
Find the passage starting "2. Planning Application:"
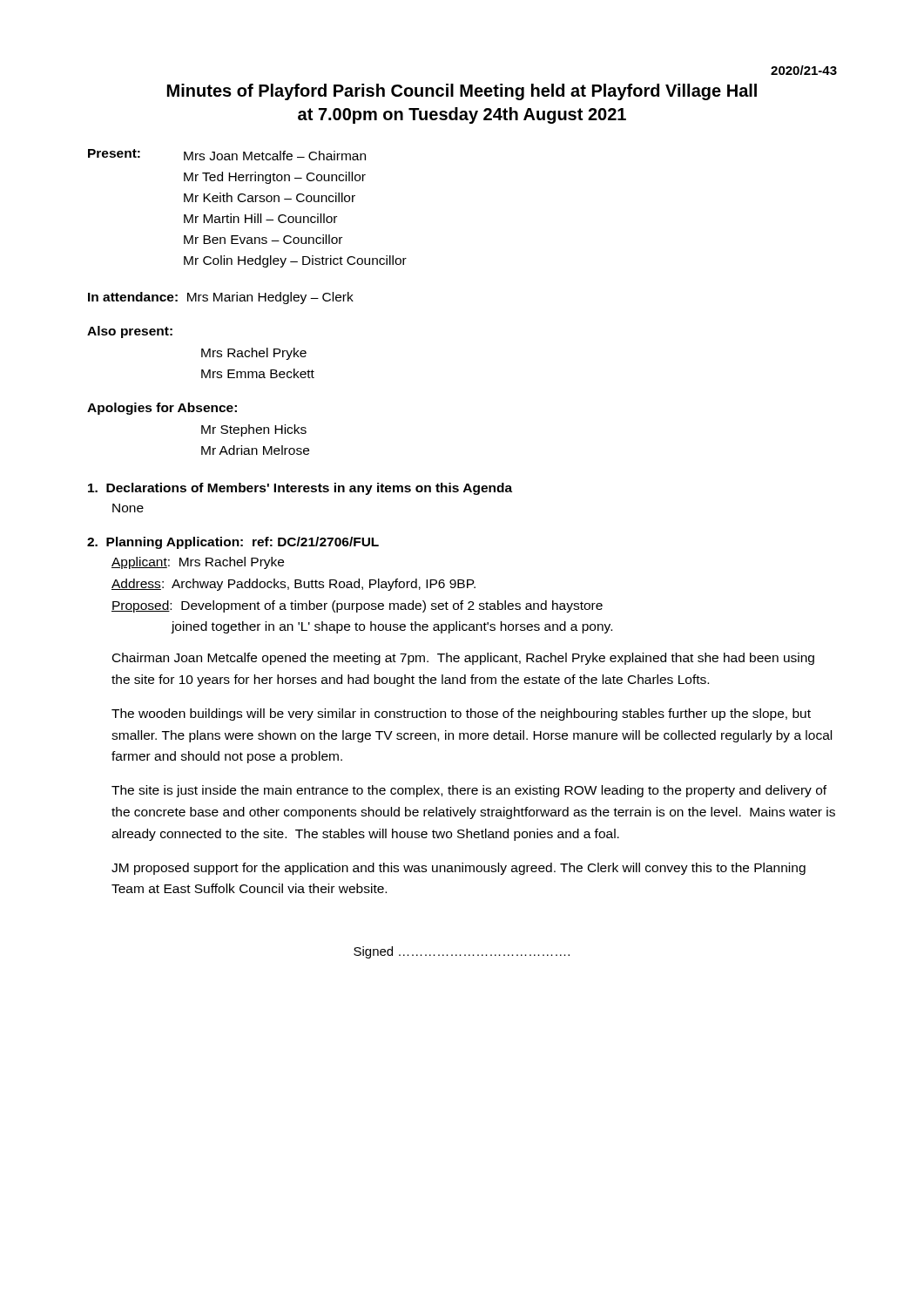click(462, 717)
